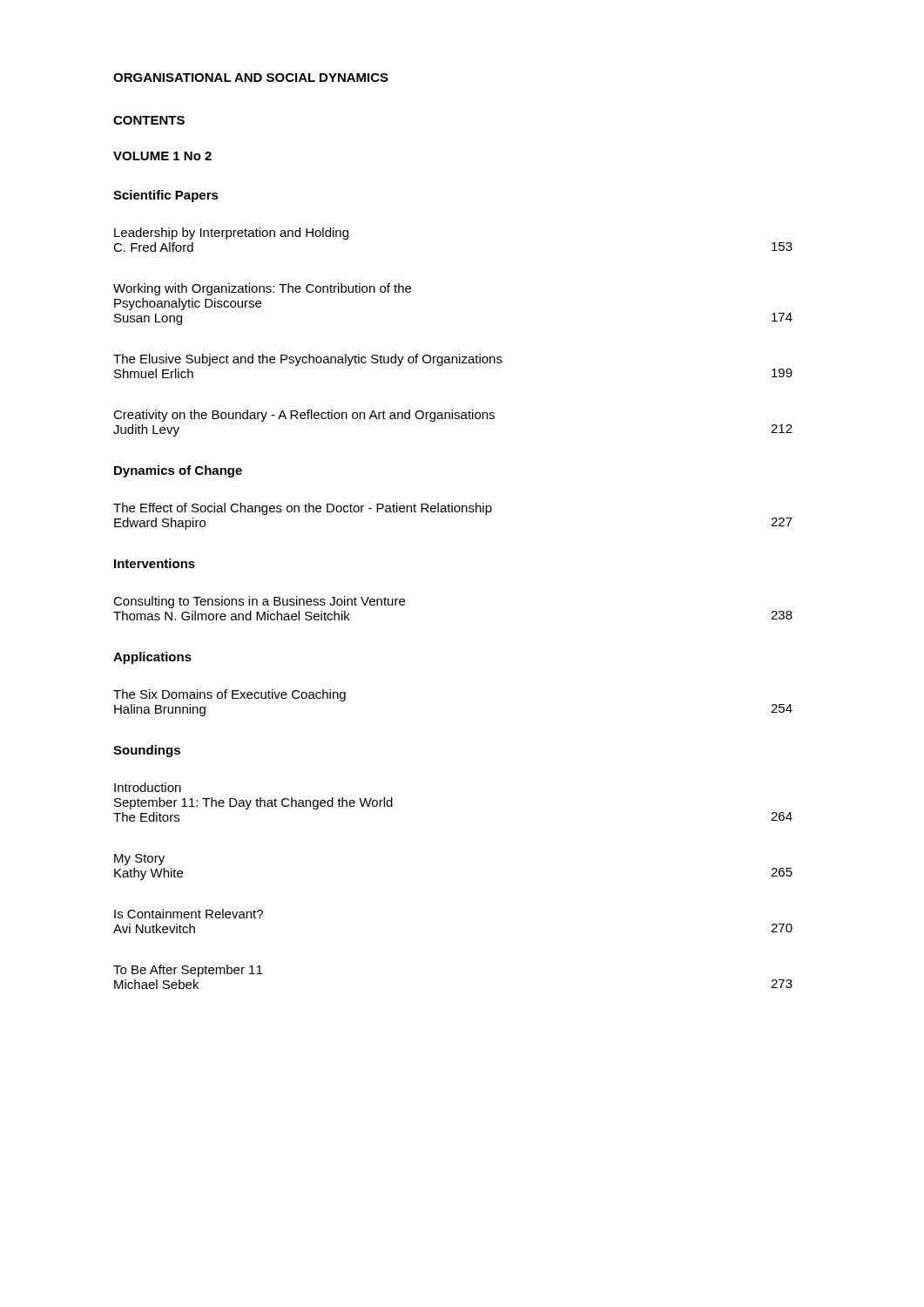
Task: Select the element starting "VOLUME 1 No 2"
Action: [163, 156]
